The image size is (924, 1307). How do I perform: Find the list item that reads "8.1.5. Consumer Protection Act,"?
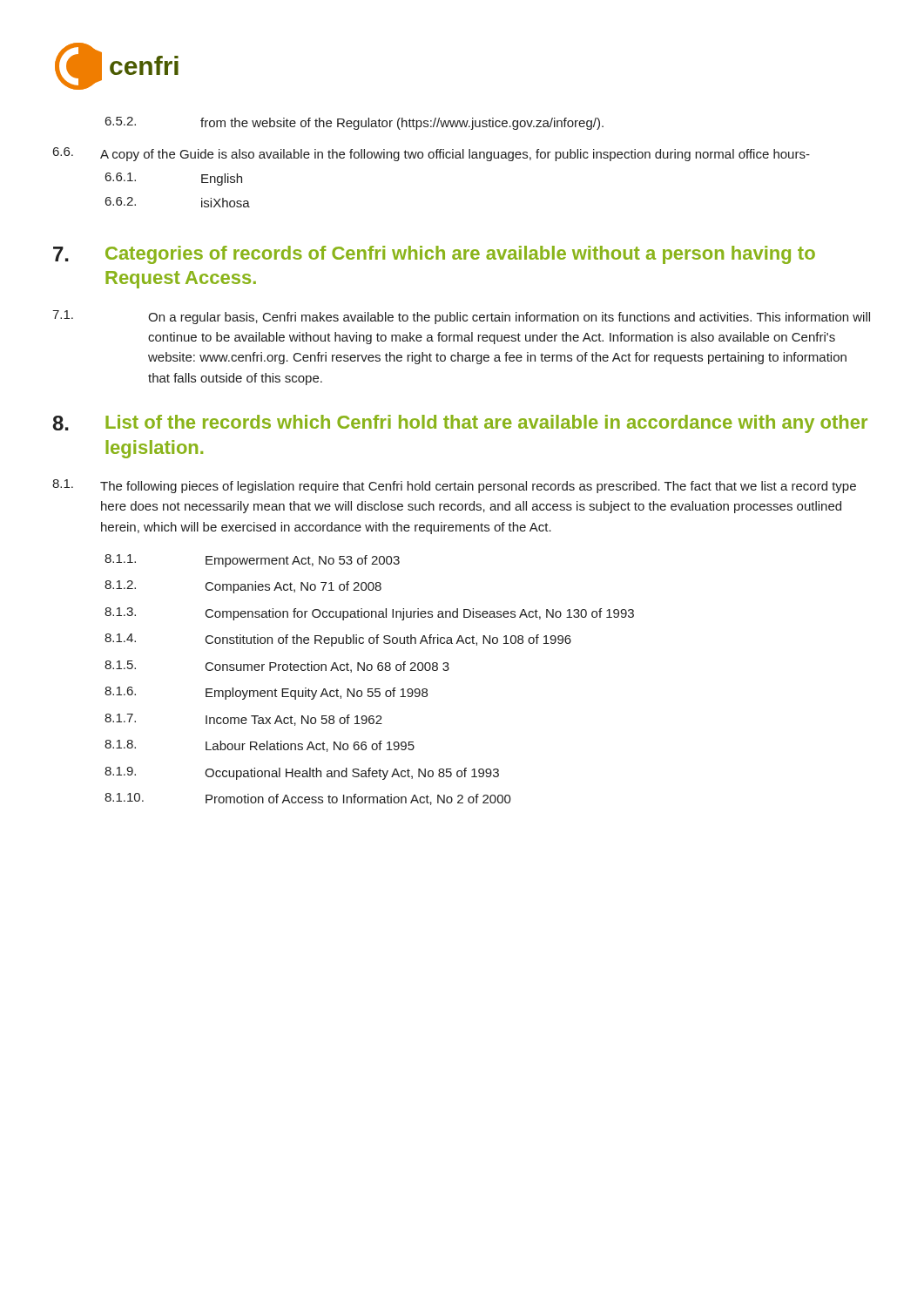pos(277,667)
